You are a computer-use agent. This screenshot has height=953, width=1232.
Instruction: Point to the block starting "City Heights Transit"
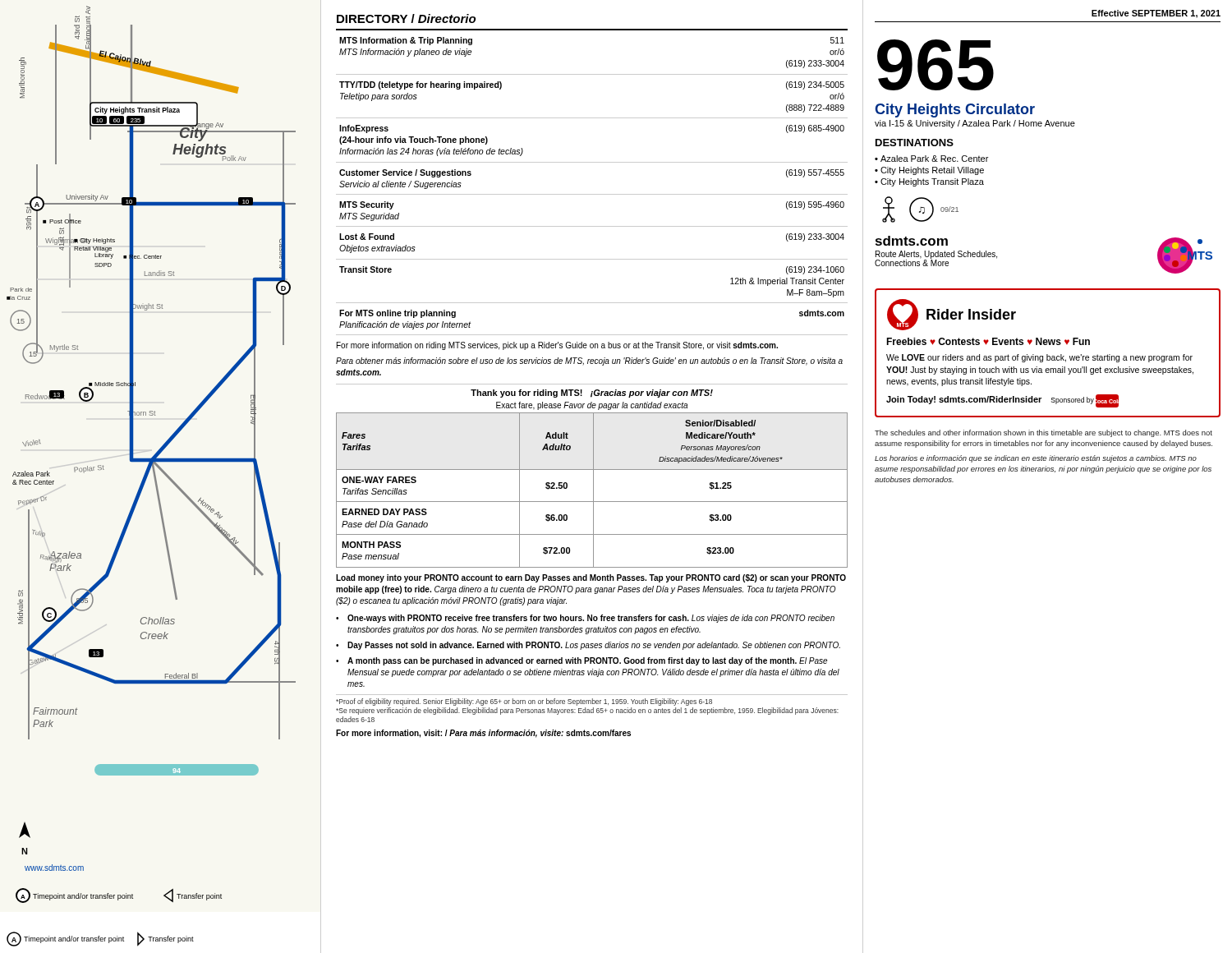(x=932, y=182)
